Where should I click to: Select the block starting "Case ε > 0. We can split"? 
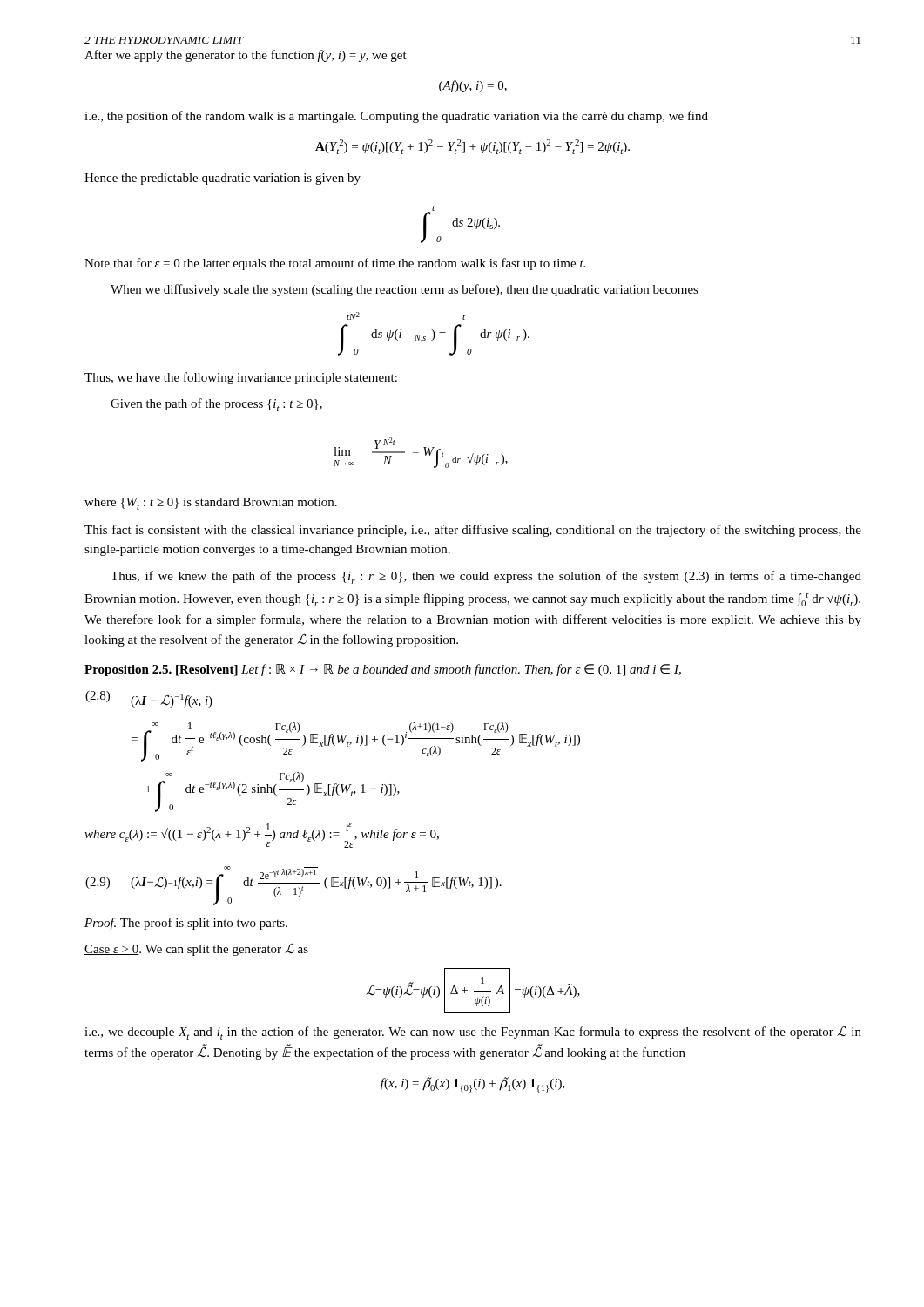coord(196,949)
